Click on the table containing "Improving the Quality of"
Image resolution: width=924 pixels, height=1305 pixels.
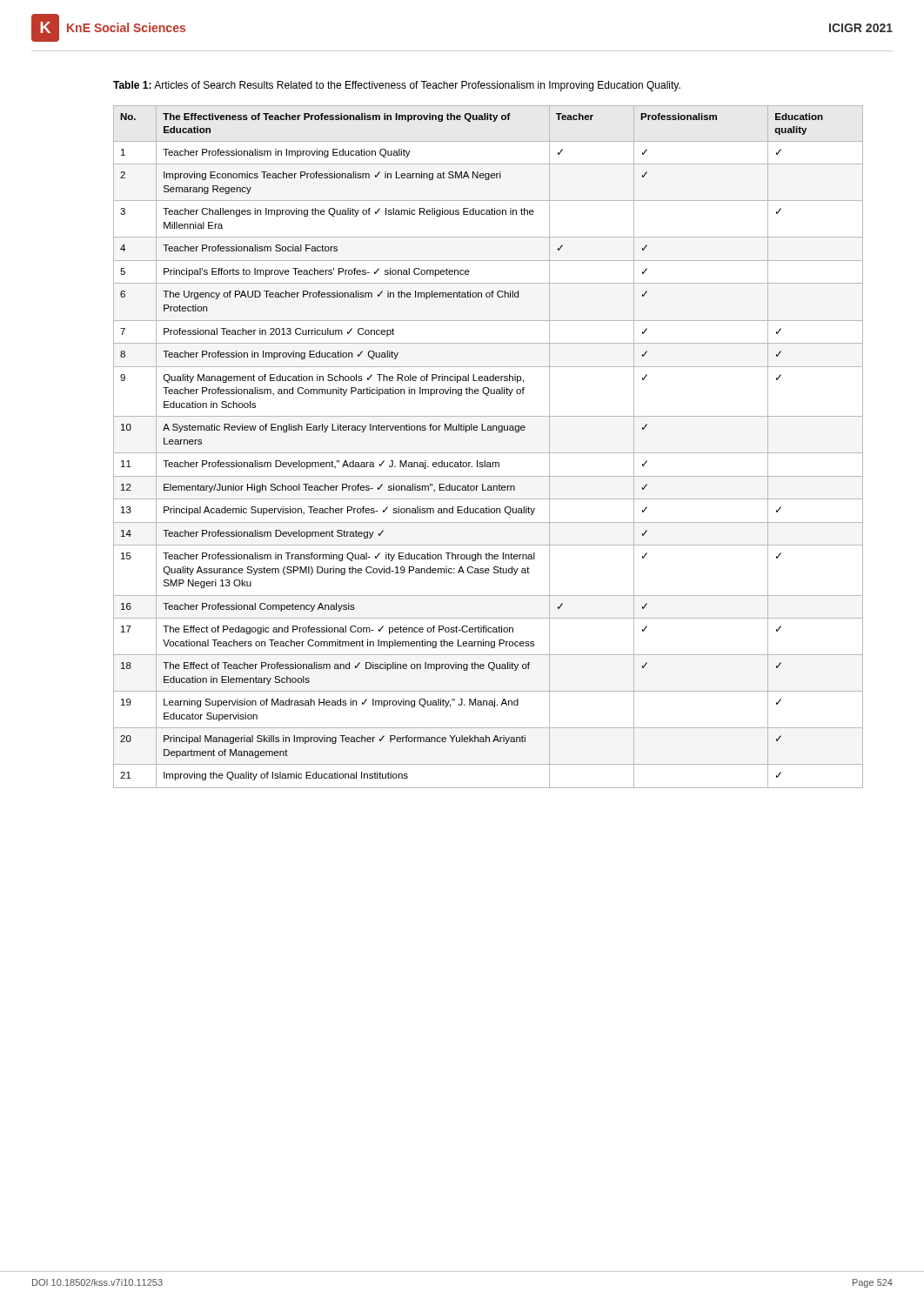pyautogui.click(x=488, y=447)
